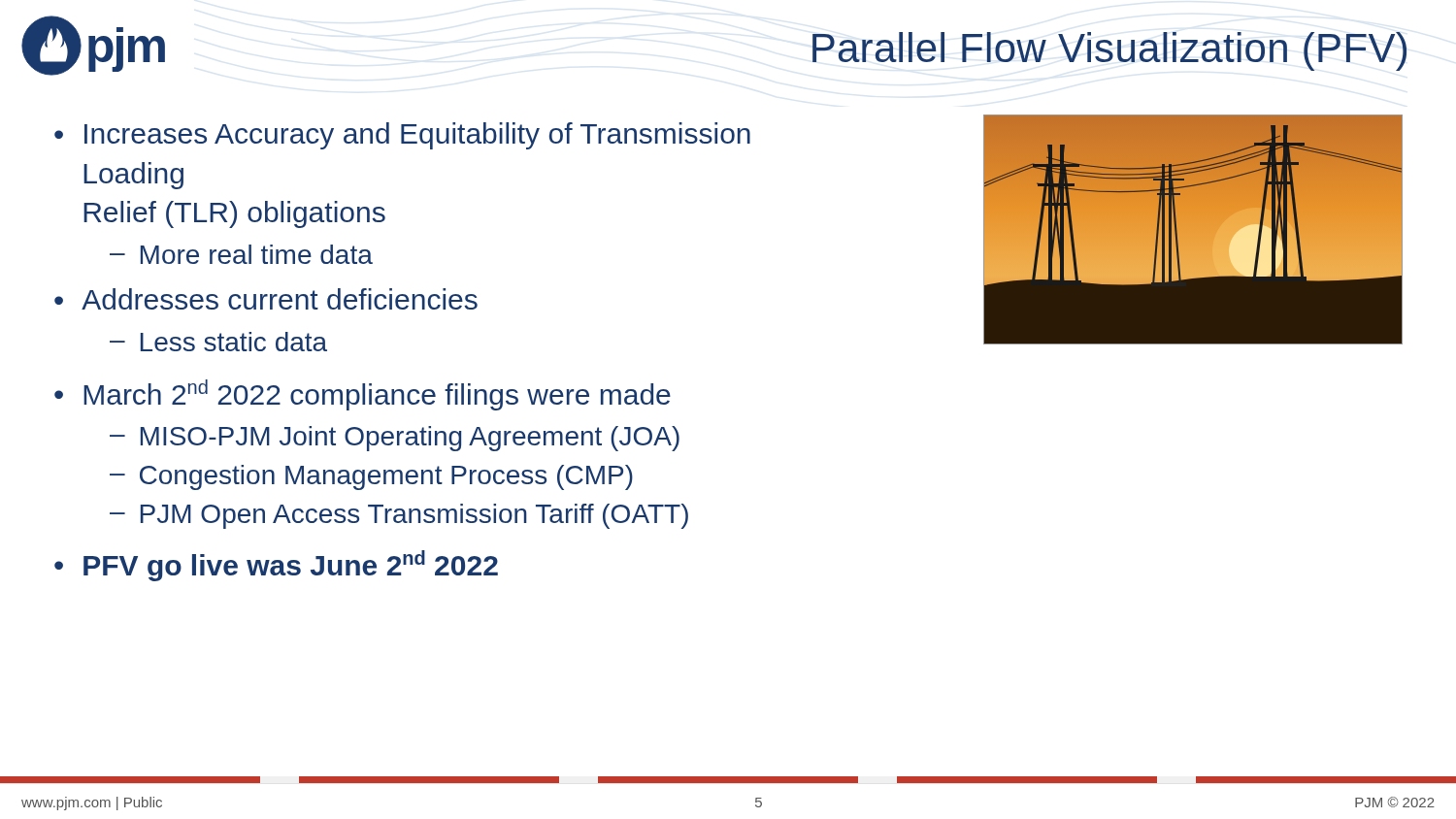The image size is (1456, 819).
Task: Find the region starting "– Congestion Management Process (CMP)"
Action: [x=372, y=475]
